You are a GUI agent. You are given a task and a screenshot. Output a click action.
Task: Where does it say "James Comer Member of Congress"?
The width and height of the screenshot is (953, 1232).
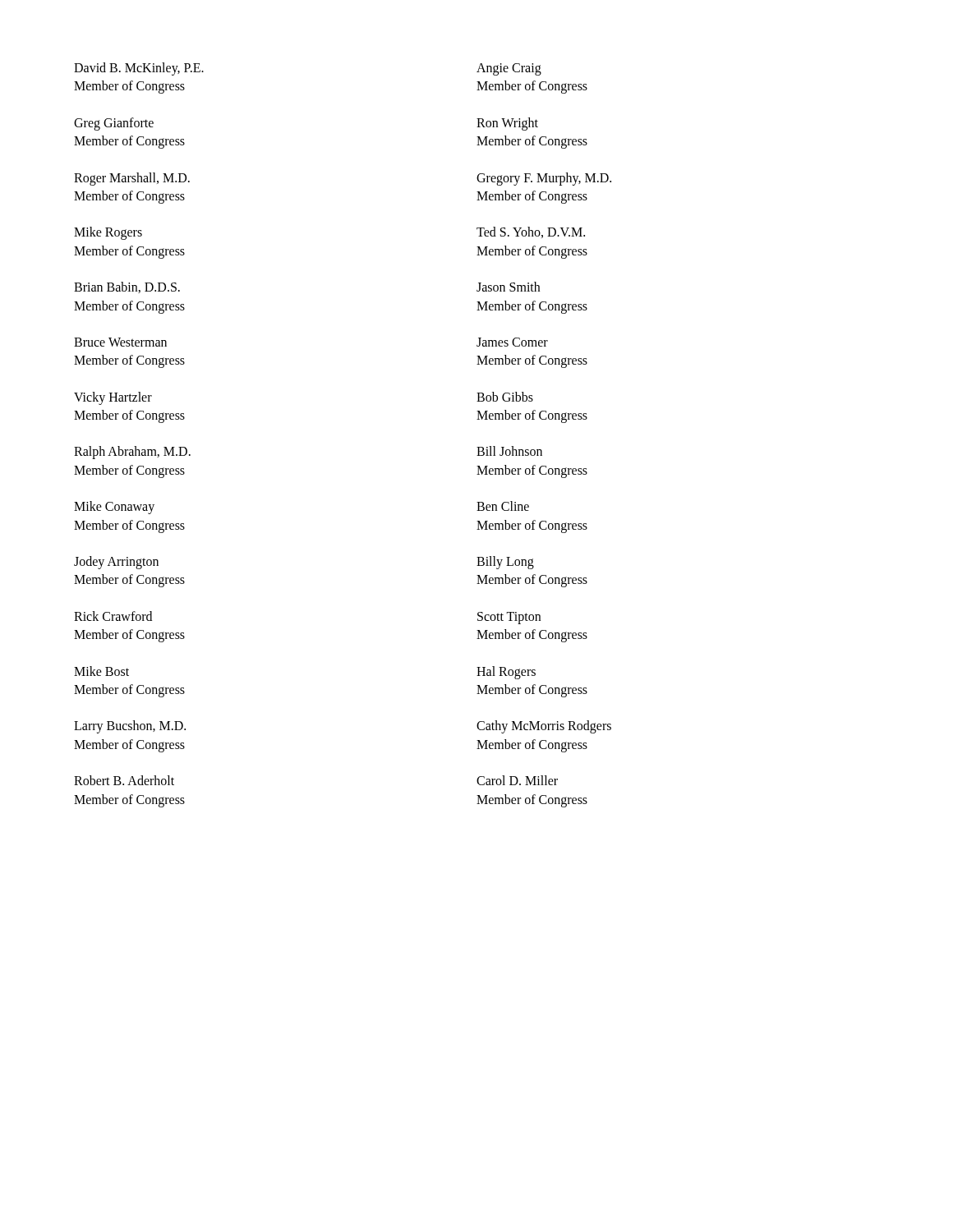point(512,342)
